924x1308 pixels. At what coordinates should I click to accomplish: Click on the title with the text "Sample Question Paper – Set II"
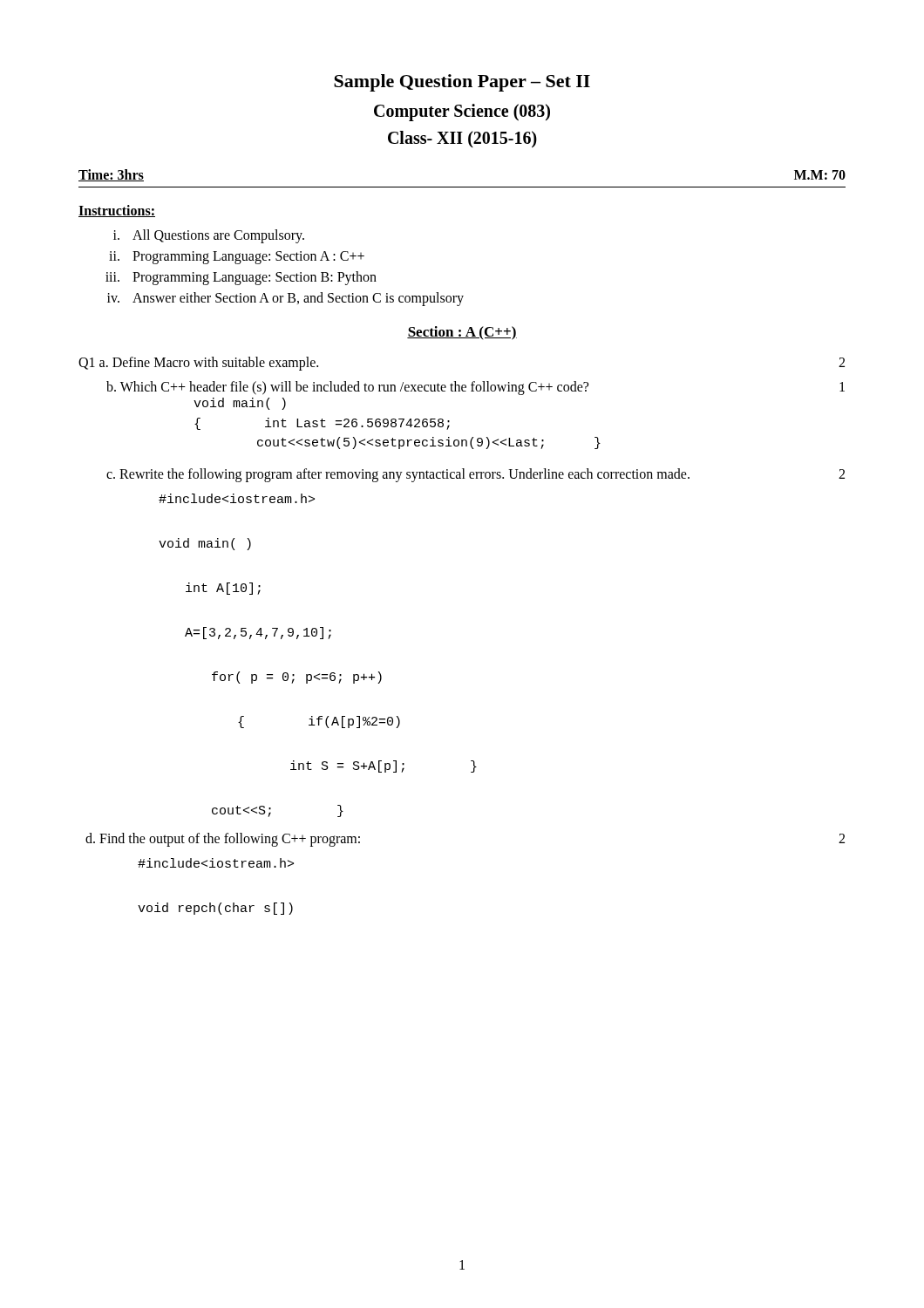[462, 81]
